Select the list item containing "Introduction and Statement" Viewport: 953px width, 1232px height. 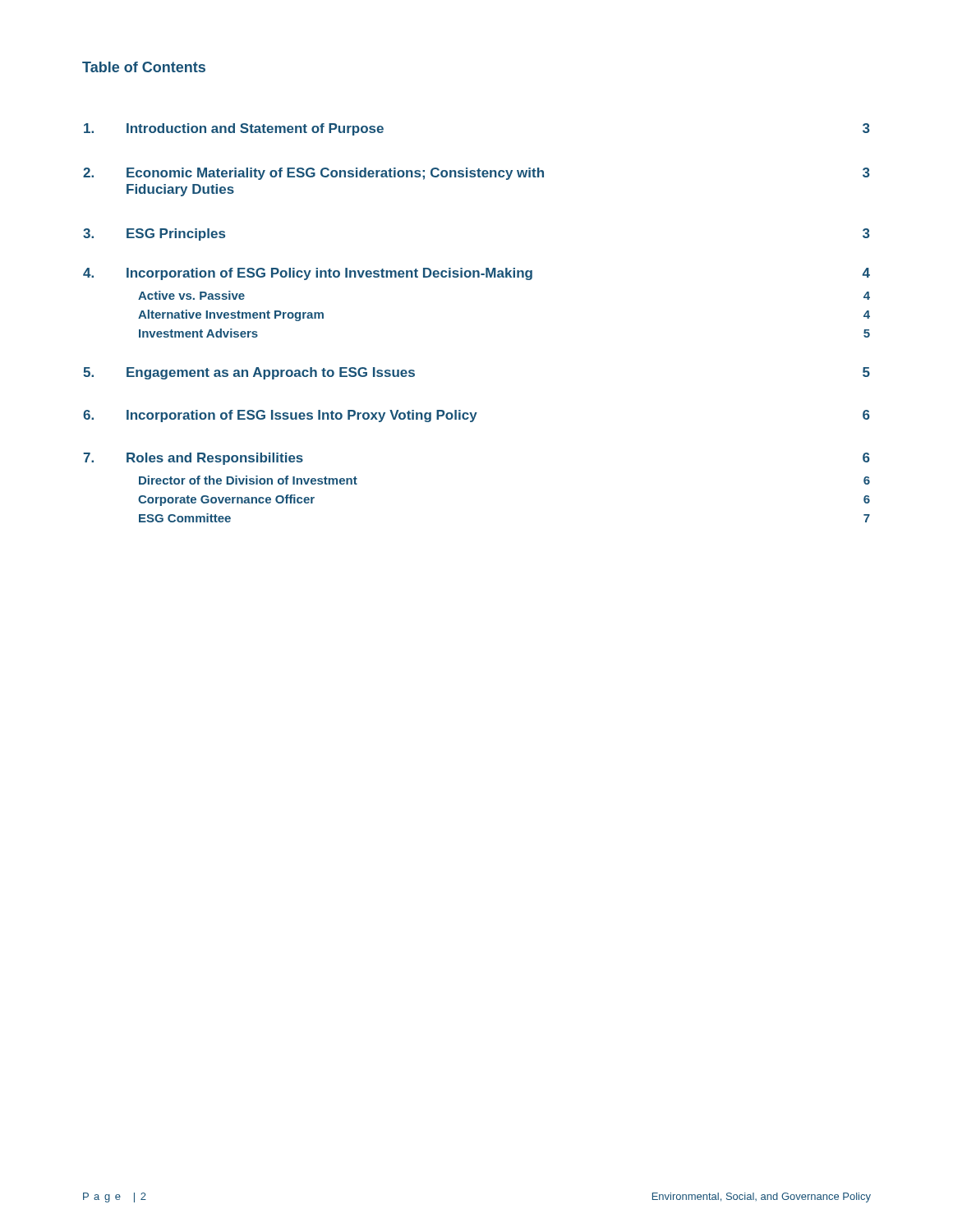[257, 129]
